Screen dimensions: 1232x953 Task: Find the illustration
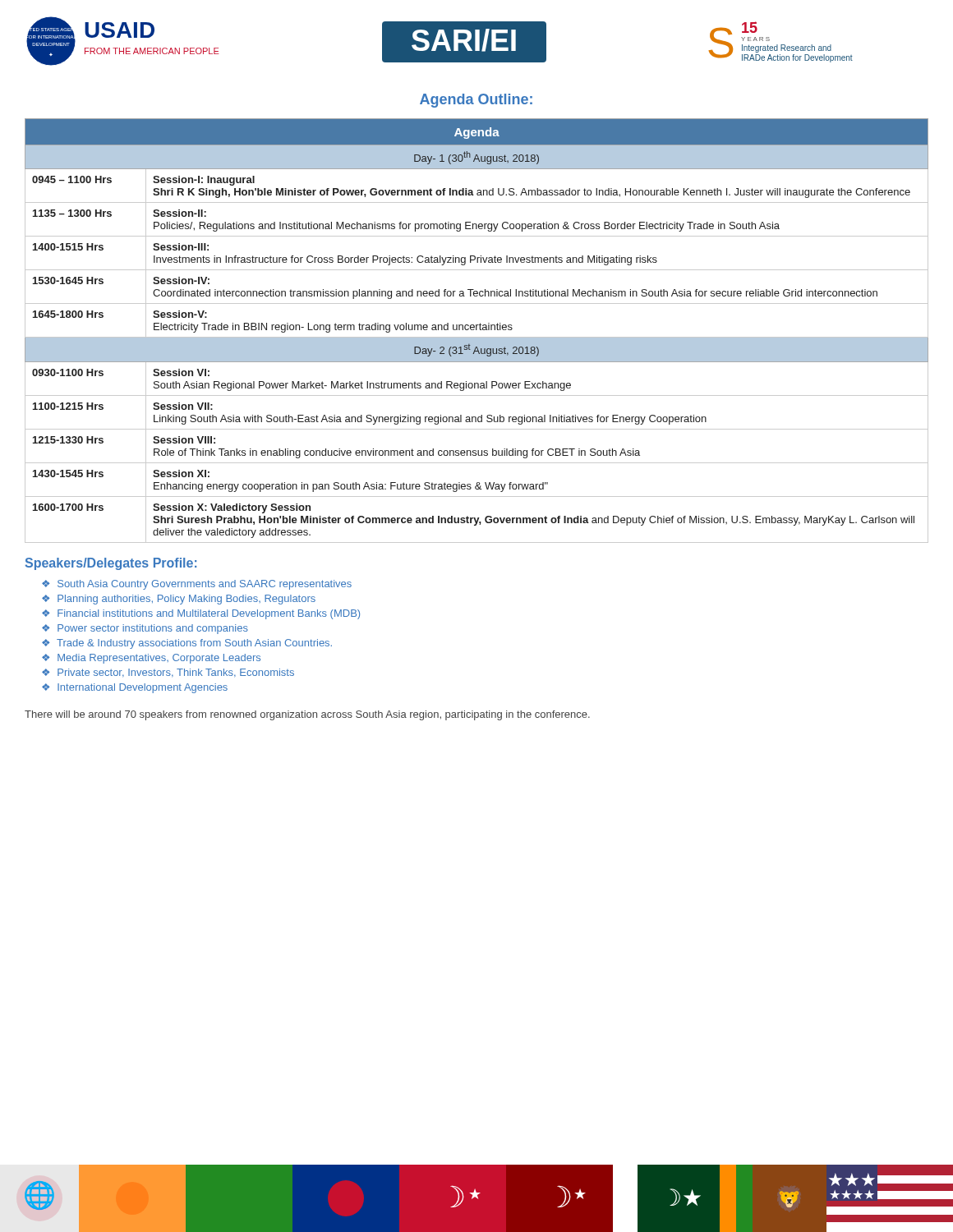(476, 1198)
